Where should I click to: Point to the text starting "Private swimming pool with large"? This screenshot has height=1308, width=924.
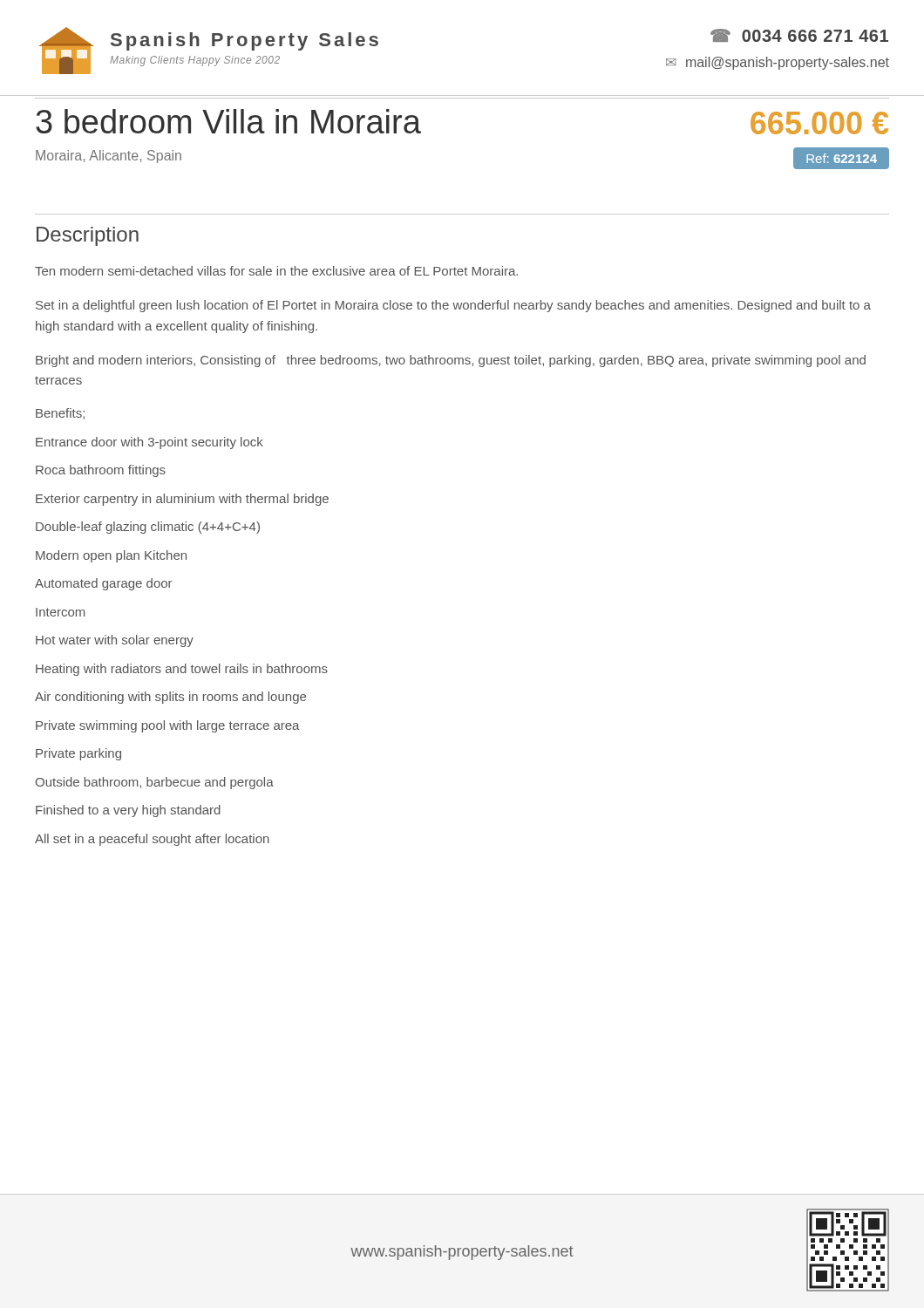[x=167, y=725]
